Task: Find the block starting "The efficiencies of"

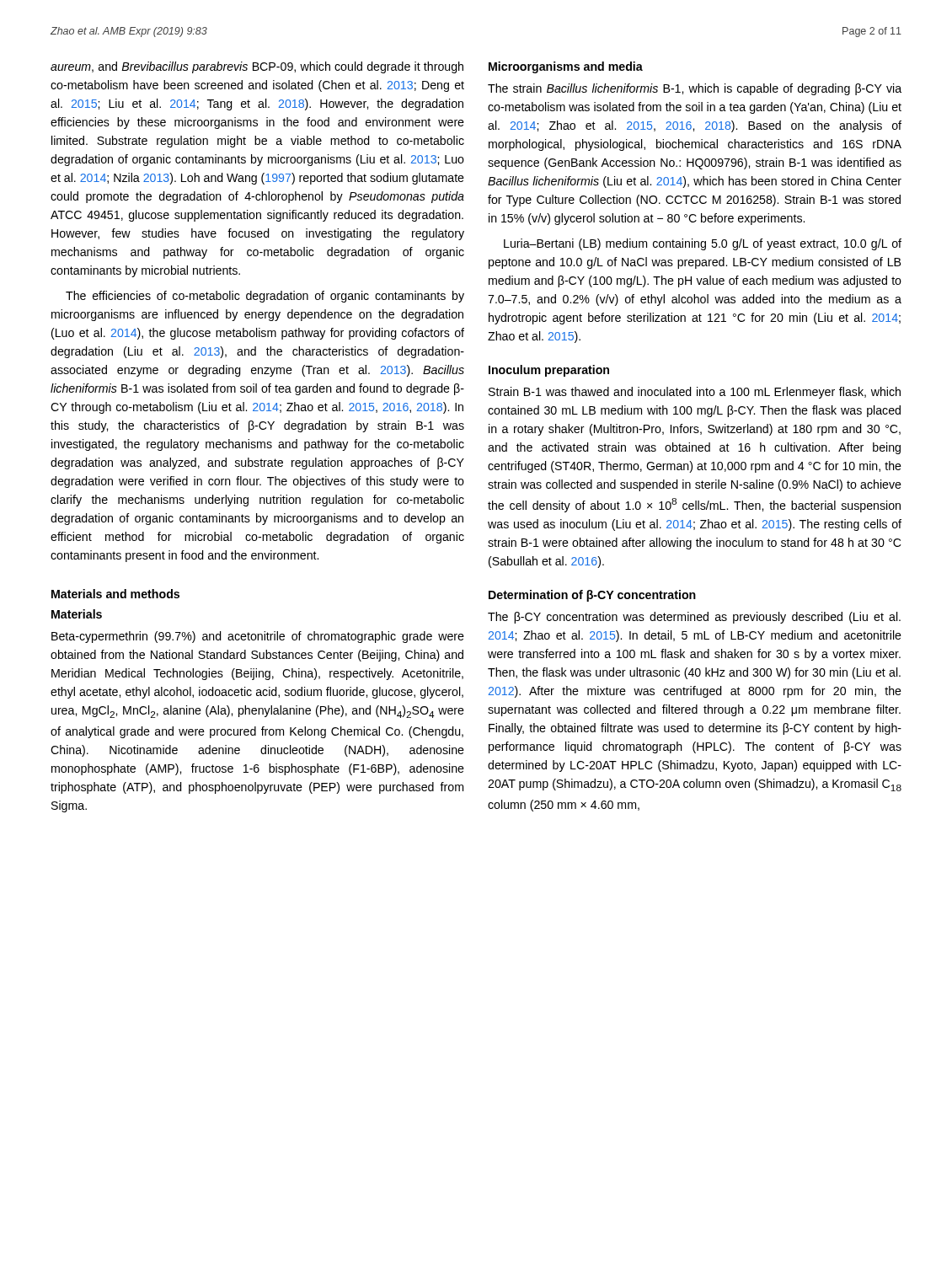Action: coord(257,426)
